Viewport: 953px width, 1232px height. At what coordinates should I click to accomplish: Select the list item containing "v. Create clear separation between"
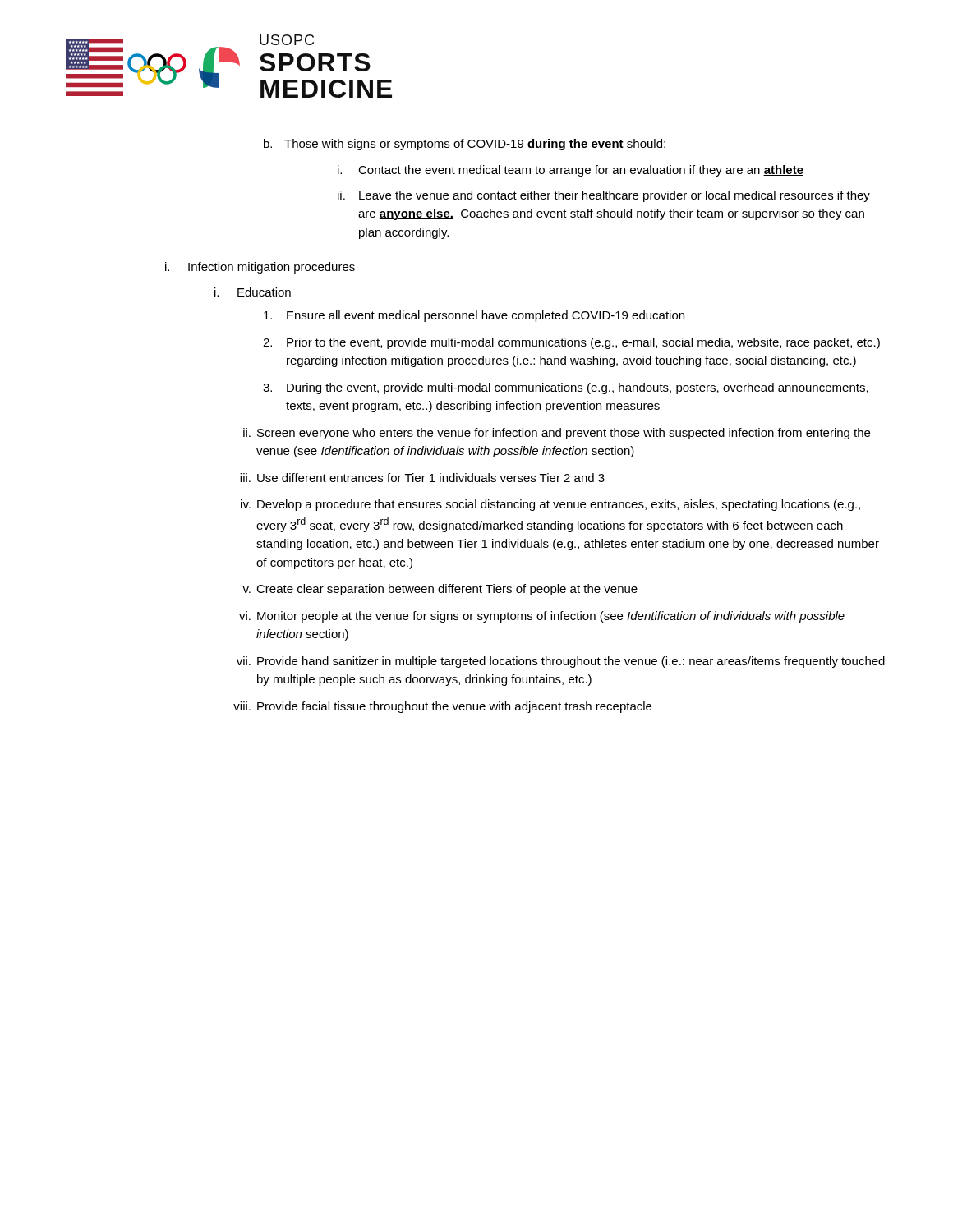pos(430,589)
